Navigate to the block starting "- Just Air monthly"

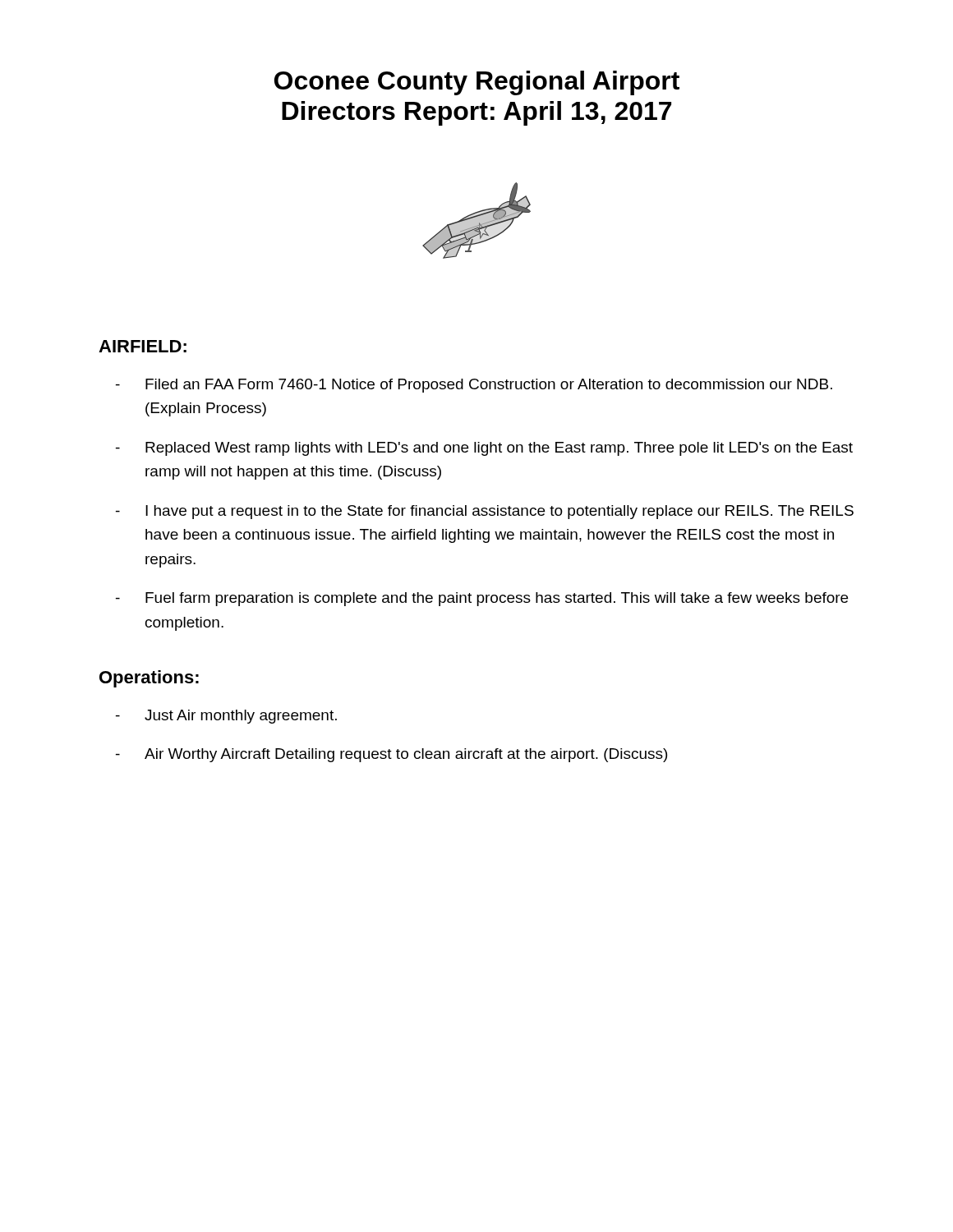[x=226, y=717]
